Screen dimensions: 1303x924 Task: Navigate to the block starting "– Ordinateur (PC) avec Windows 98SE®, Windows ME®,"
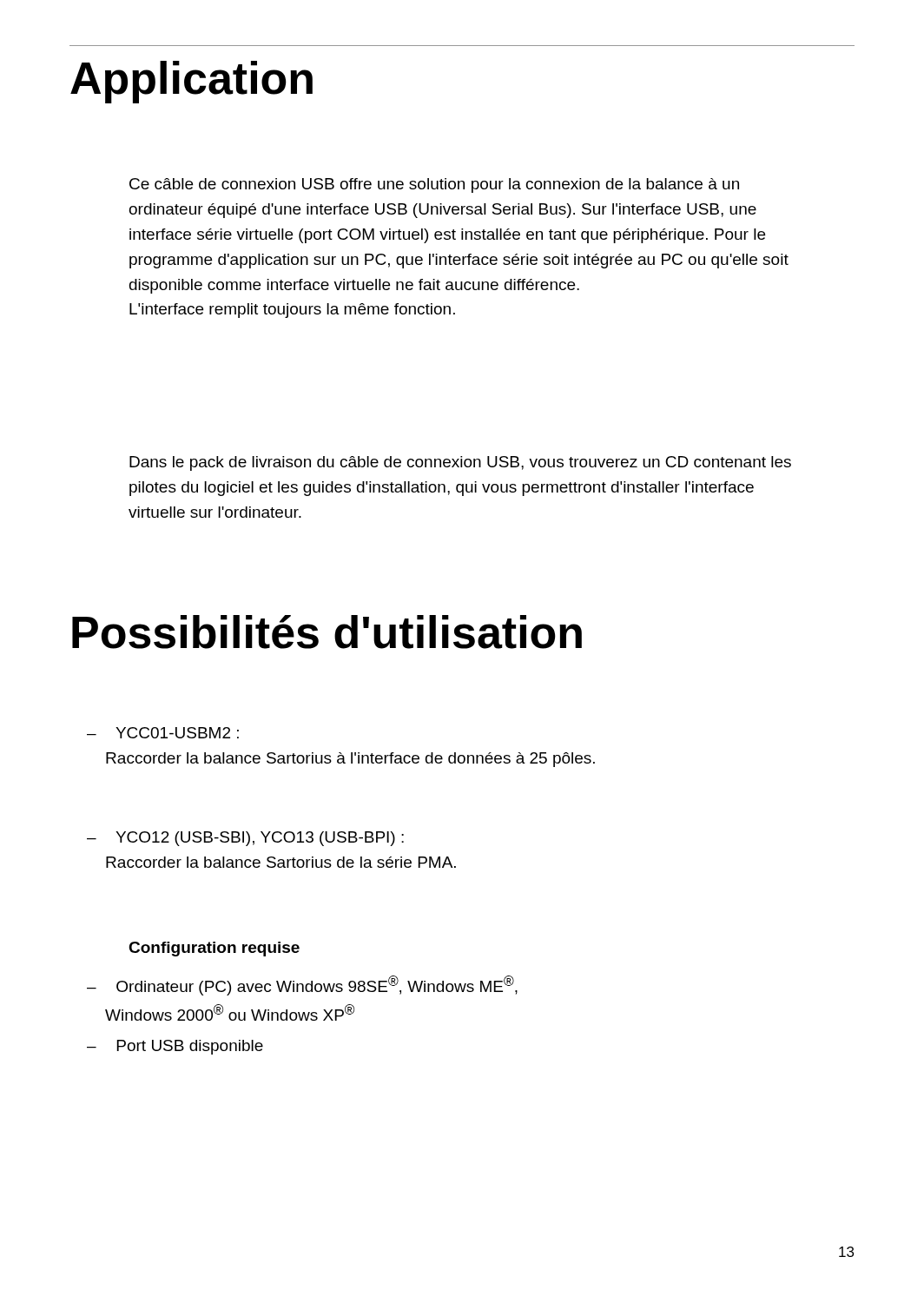point(303,999)
